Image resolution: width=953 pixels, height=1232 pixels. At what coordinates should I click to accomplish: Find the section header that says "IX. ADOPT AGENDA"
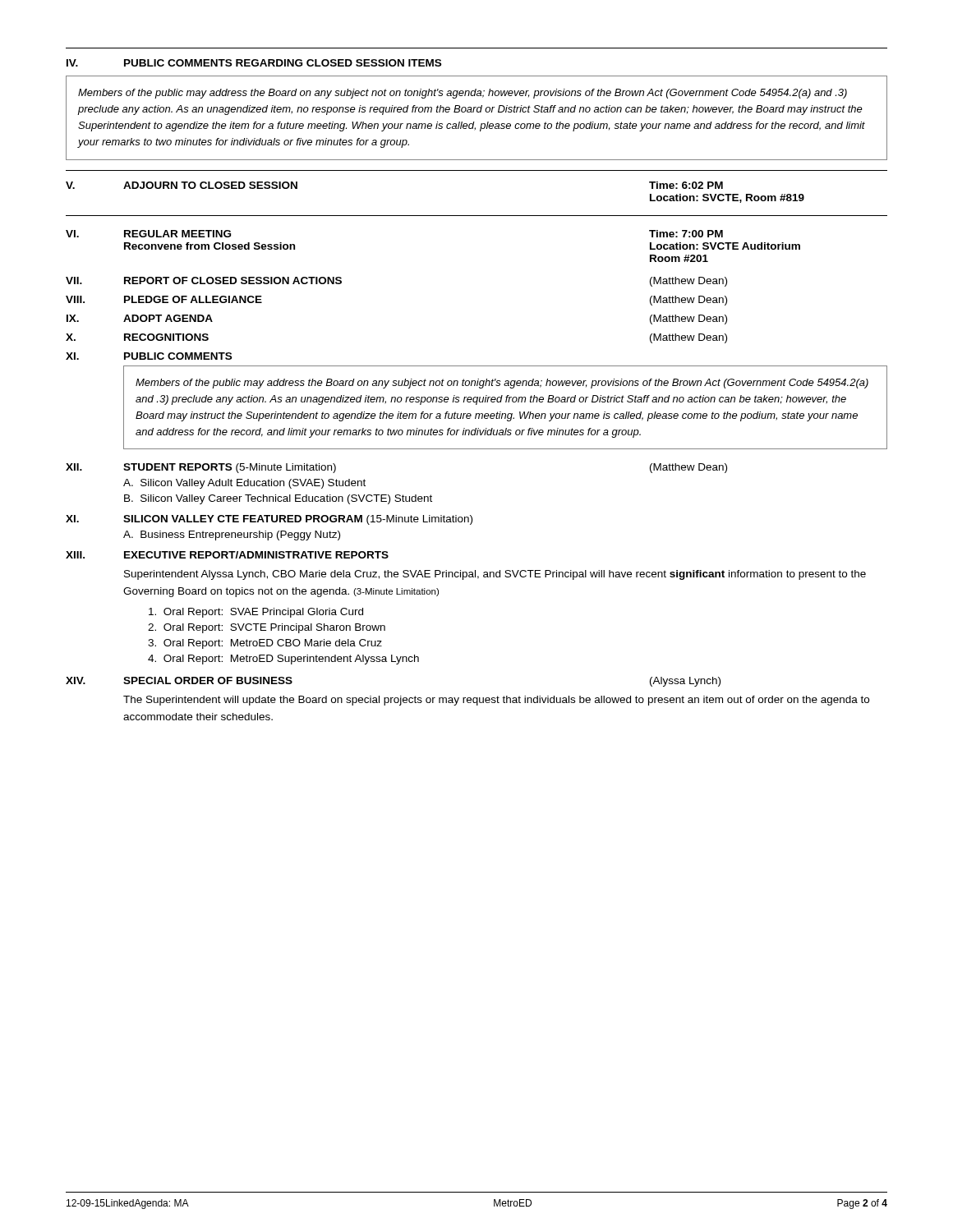[140, 318]
